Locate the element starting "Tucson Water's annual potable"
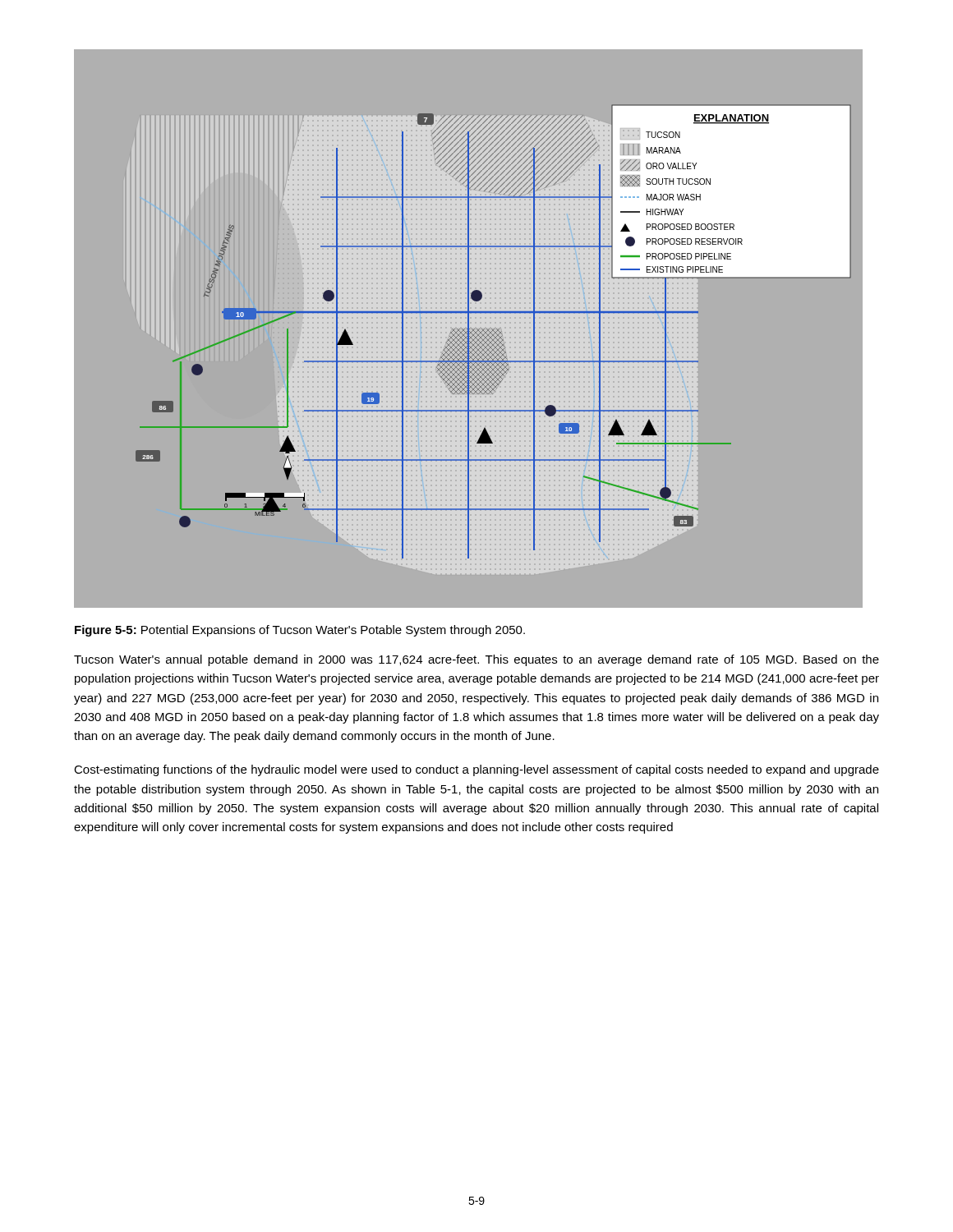This screenshot has width=953, height=1232. (476, 697)
